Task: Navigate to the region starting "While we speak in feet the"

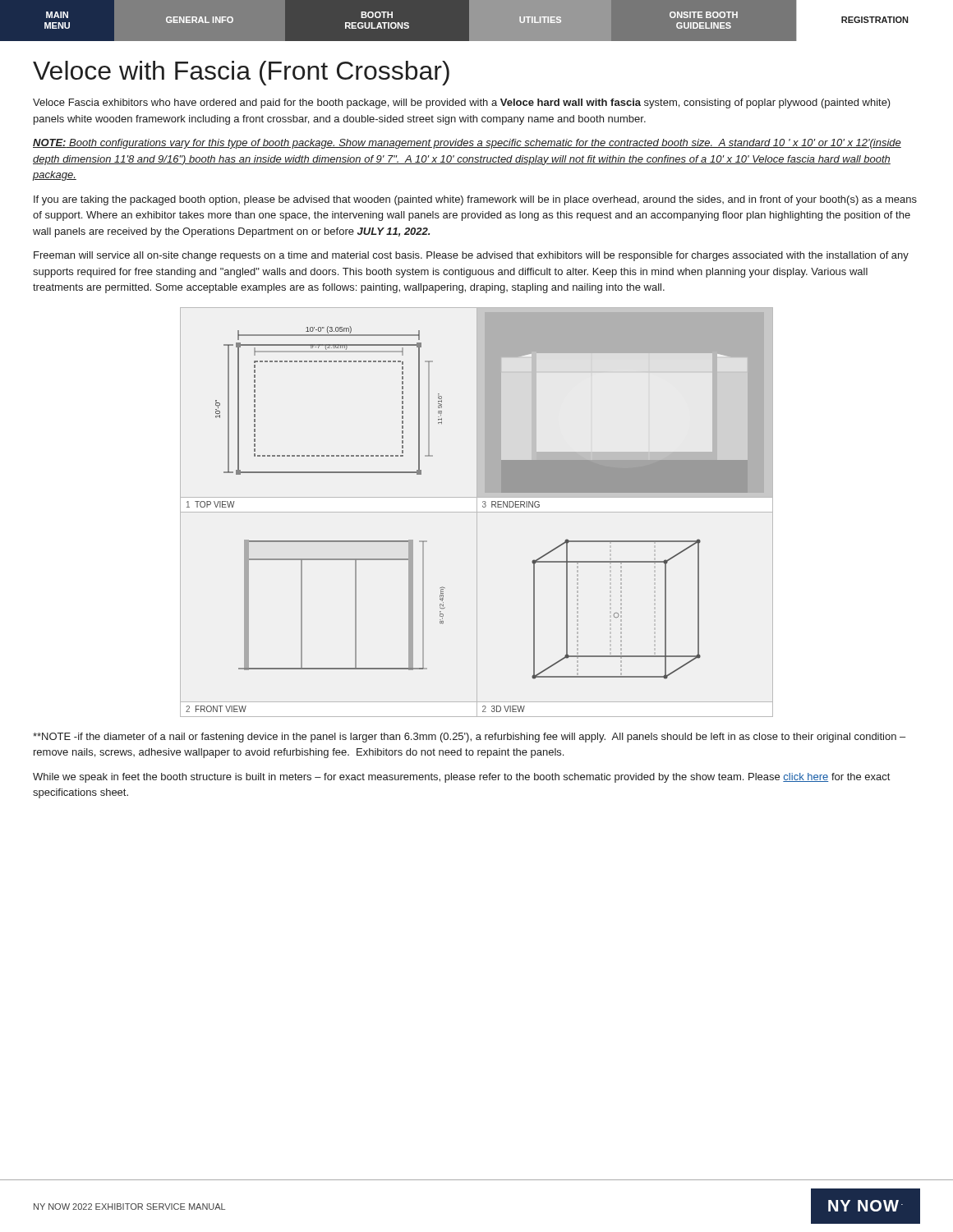Action: pyautogui.click(x=461, y=784)
